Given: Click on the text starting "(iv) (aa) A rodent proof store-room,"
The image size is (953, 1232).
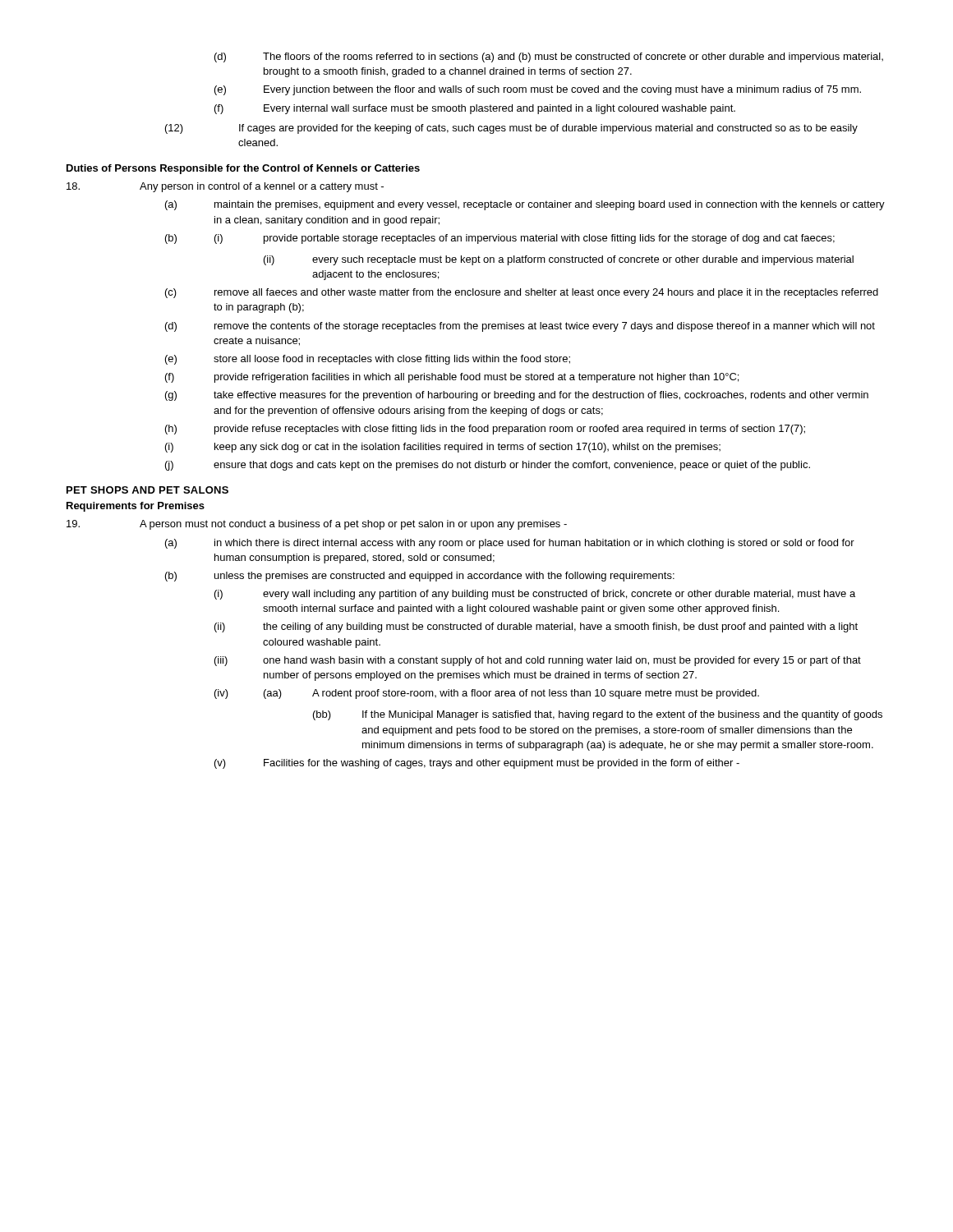Looking at the screenshot, I should coord(550,695).
